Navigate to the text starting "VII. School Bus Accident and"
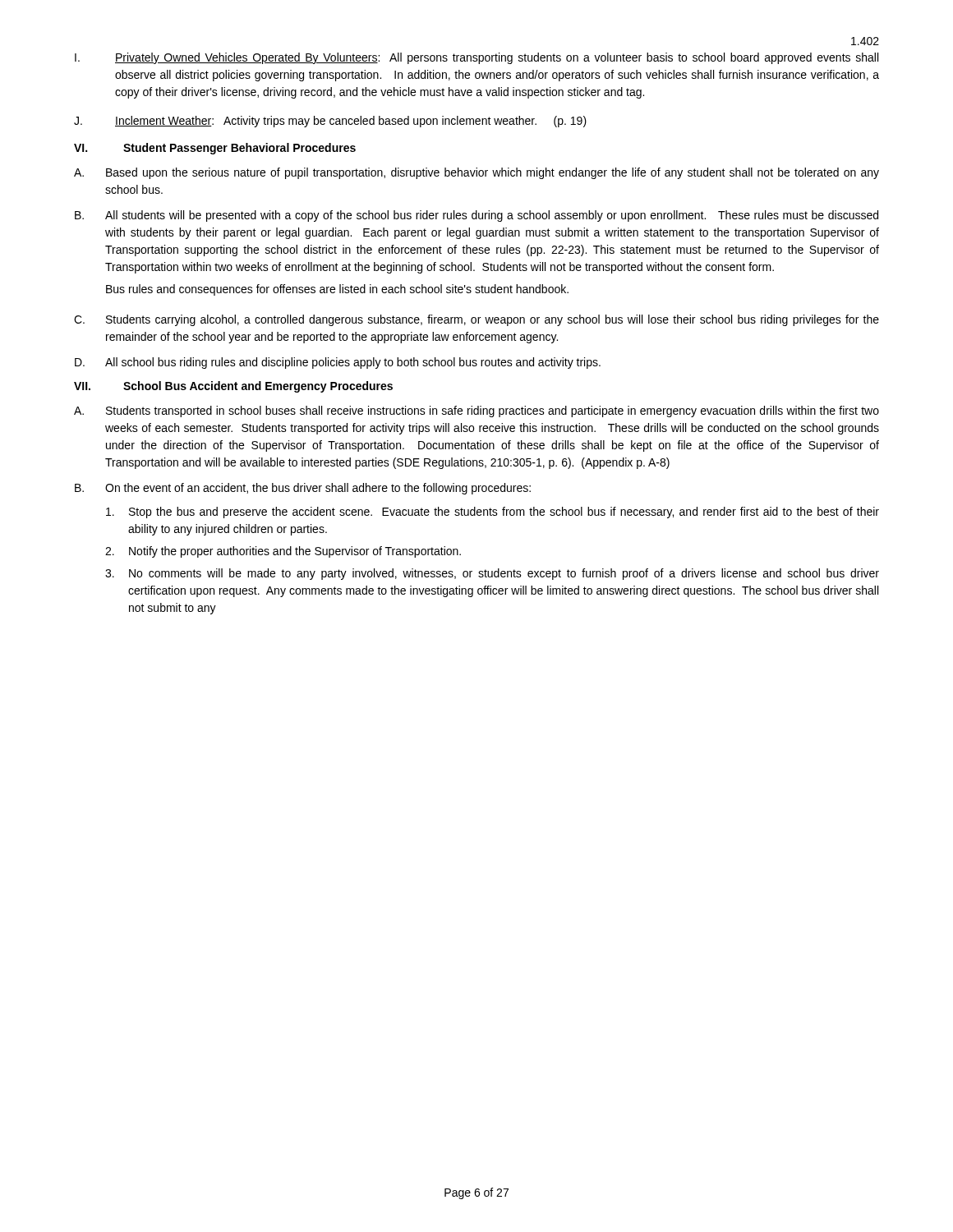 234,386
